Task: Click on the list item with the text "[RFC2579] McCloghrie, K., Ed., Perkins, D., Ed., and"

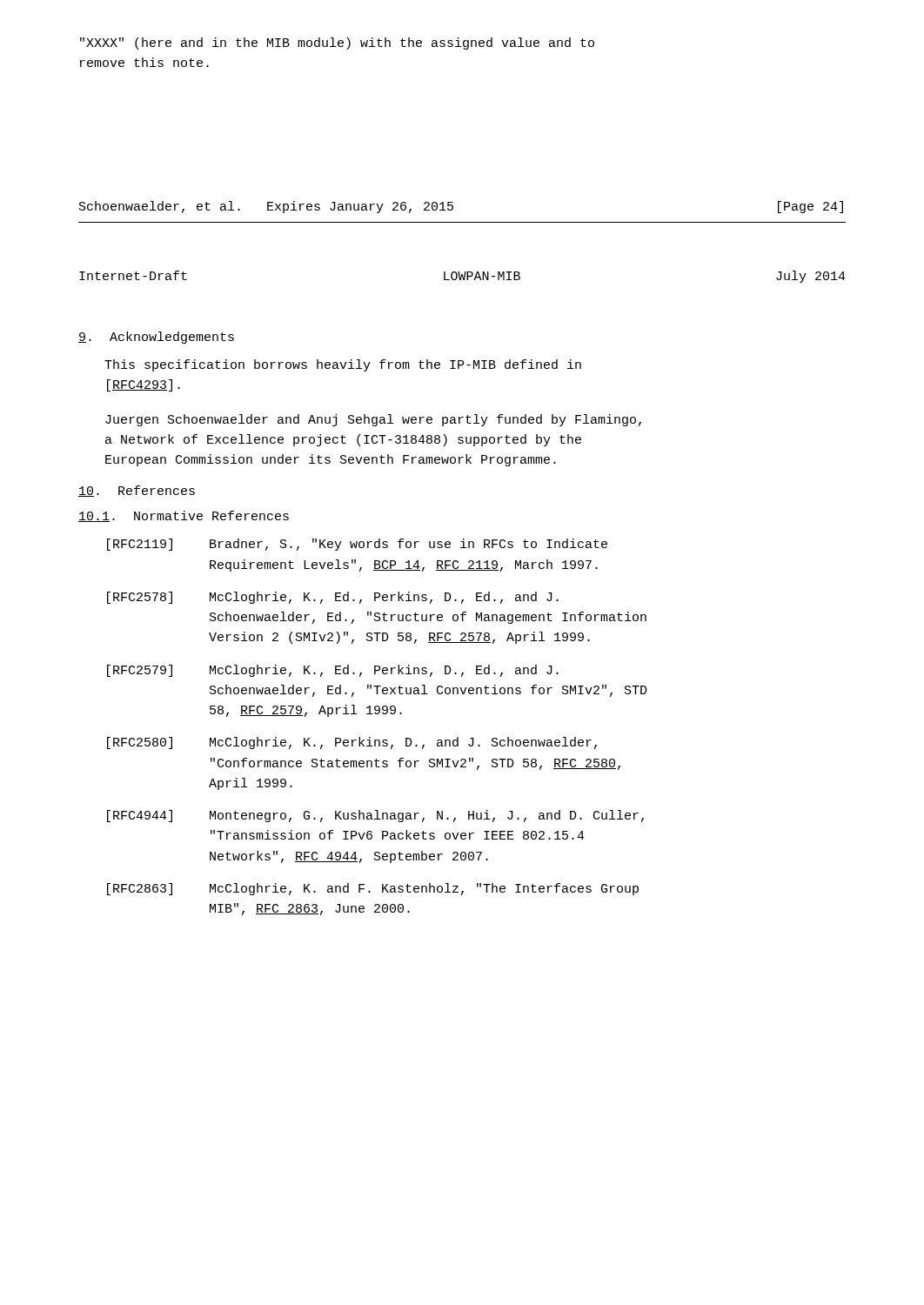Action: tap(376, 691)
